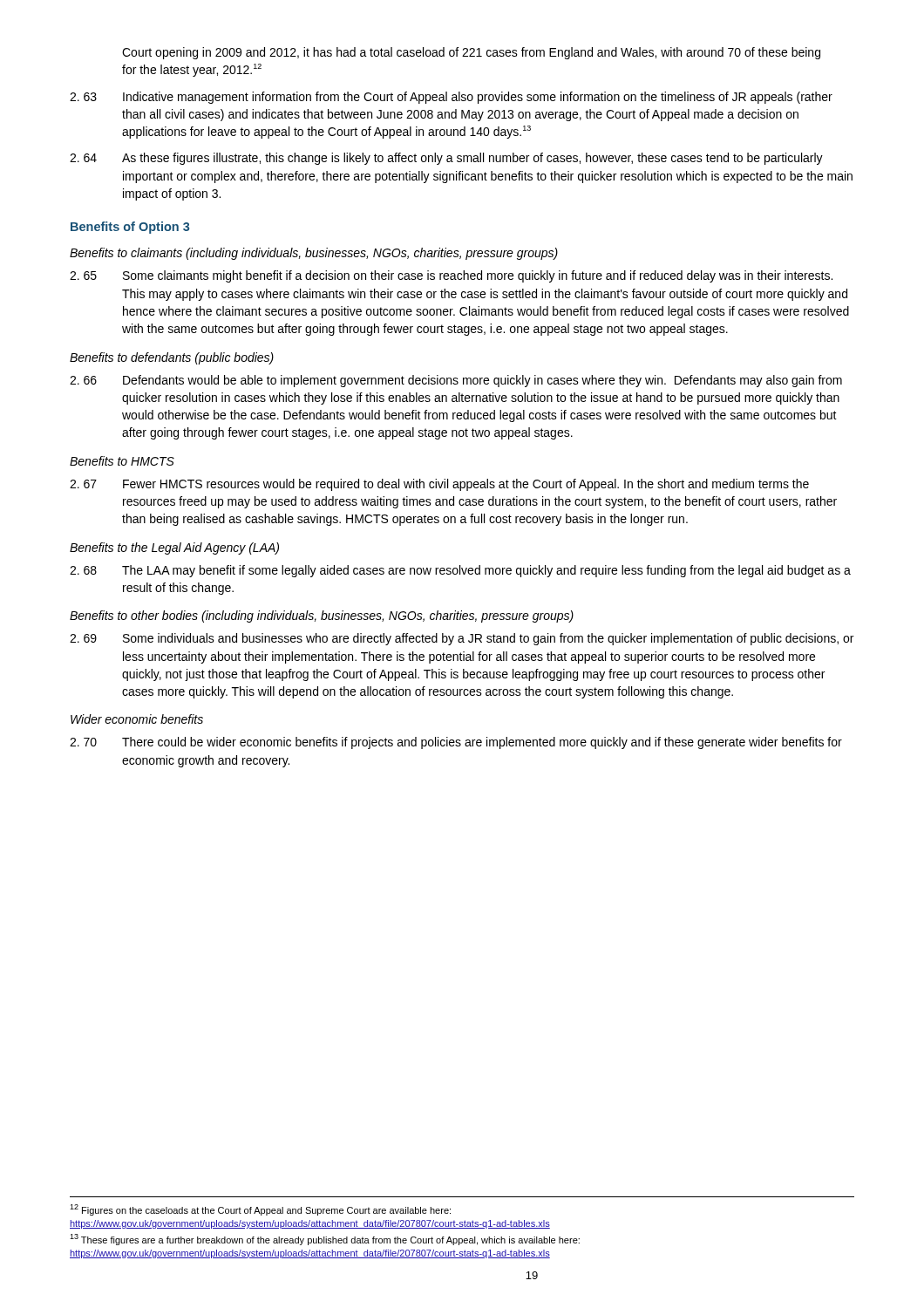The width and height of the screenshot is (924, 1308).
Task: Locate the block starting "2. 69 Some individuals and businesses"
Action: pos(462,665)
